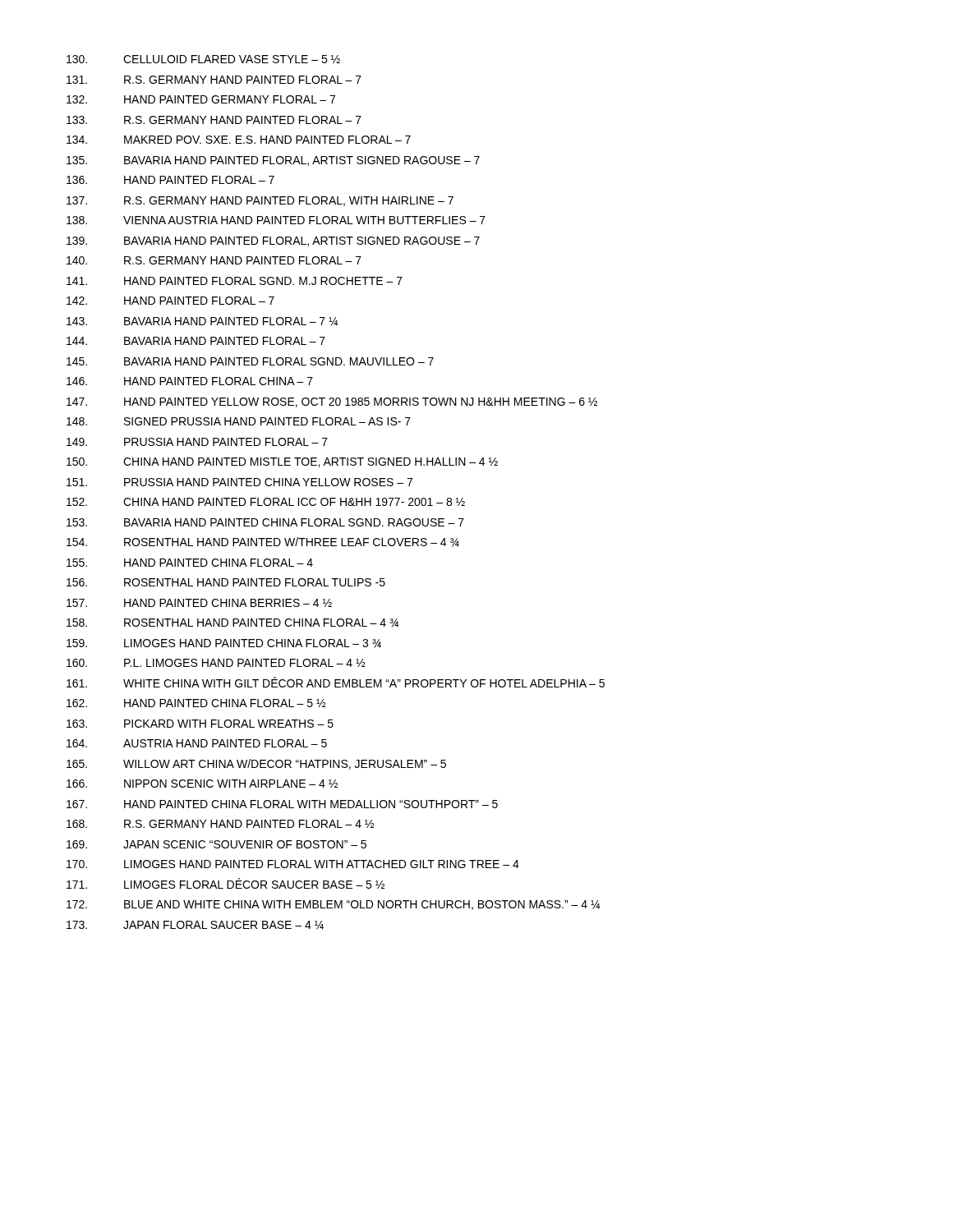Screen dimensions: 1232x953
Task: Navigate to the text block starting "132. HAND PAINTED GERMANY FLORAL – 7"
Action: coord(201,99)
